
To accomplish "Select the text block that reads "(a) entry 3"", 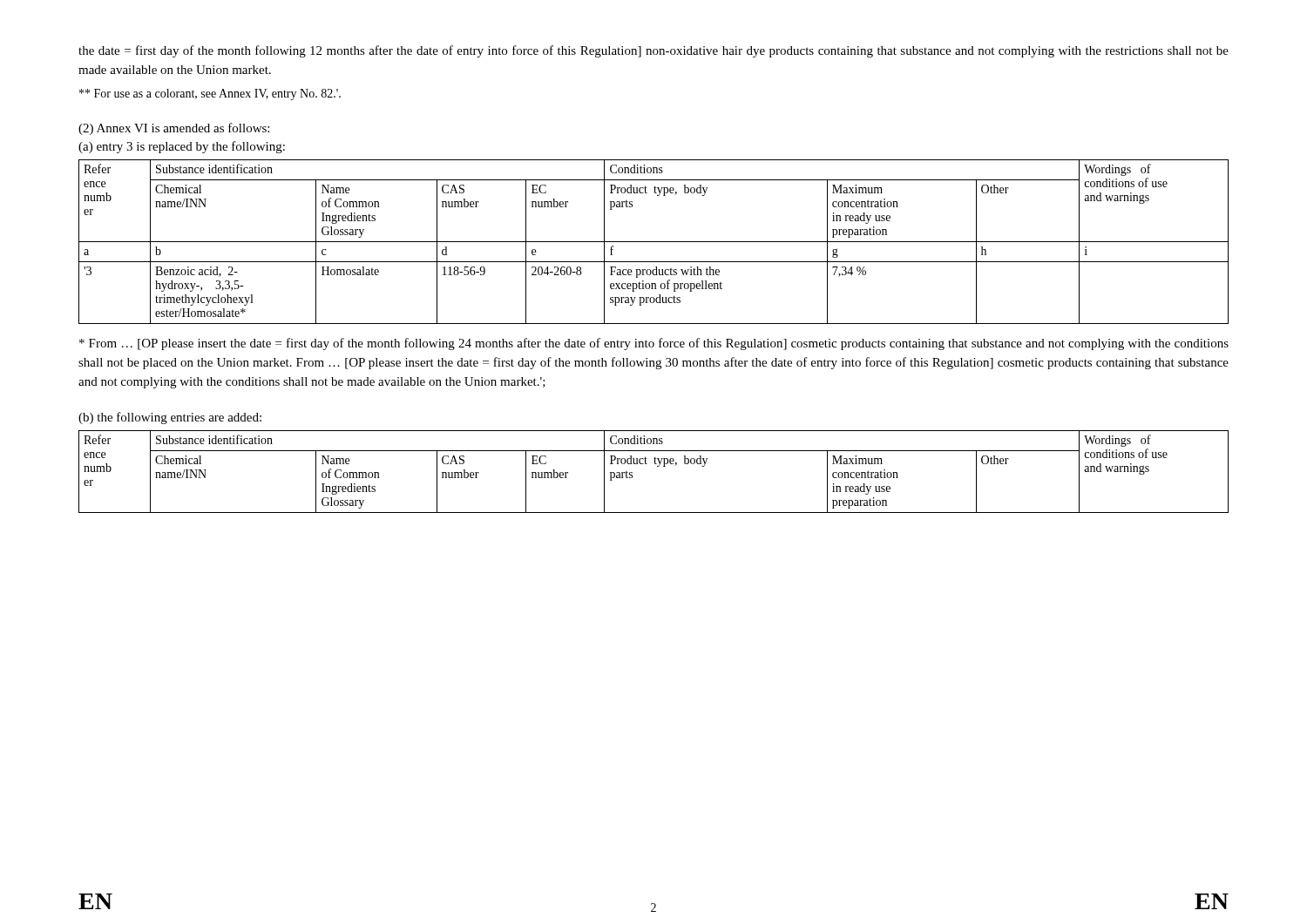I will (x=182, y=146).
